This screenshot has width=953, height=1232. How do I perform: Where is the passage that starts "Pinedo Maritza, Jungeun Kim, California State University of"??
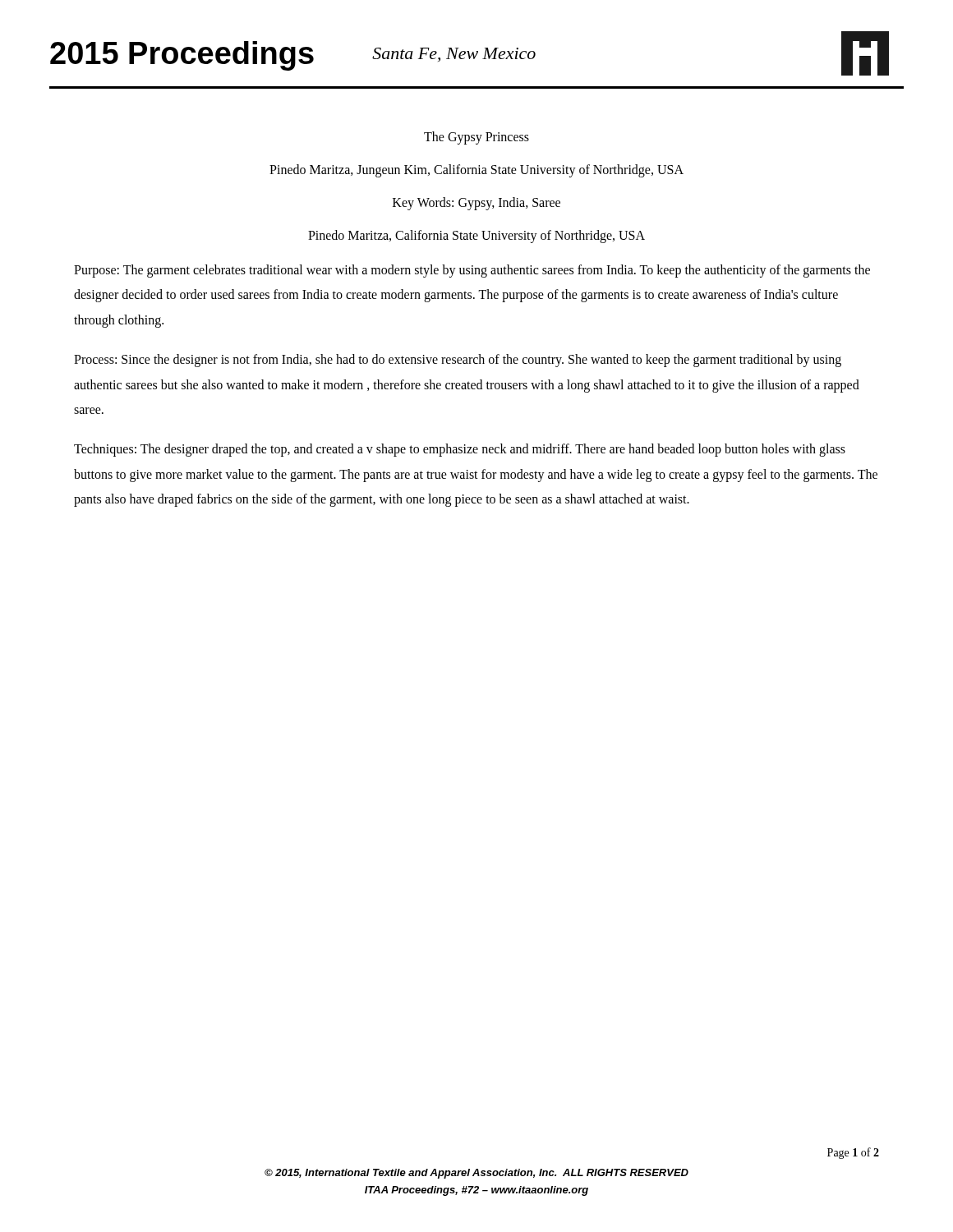coord(476,170)
